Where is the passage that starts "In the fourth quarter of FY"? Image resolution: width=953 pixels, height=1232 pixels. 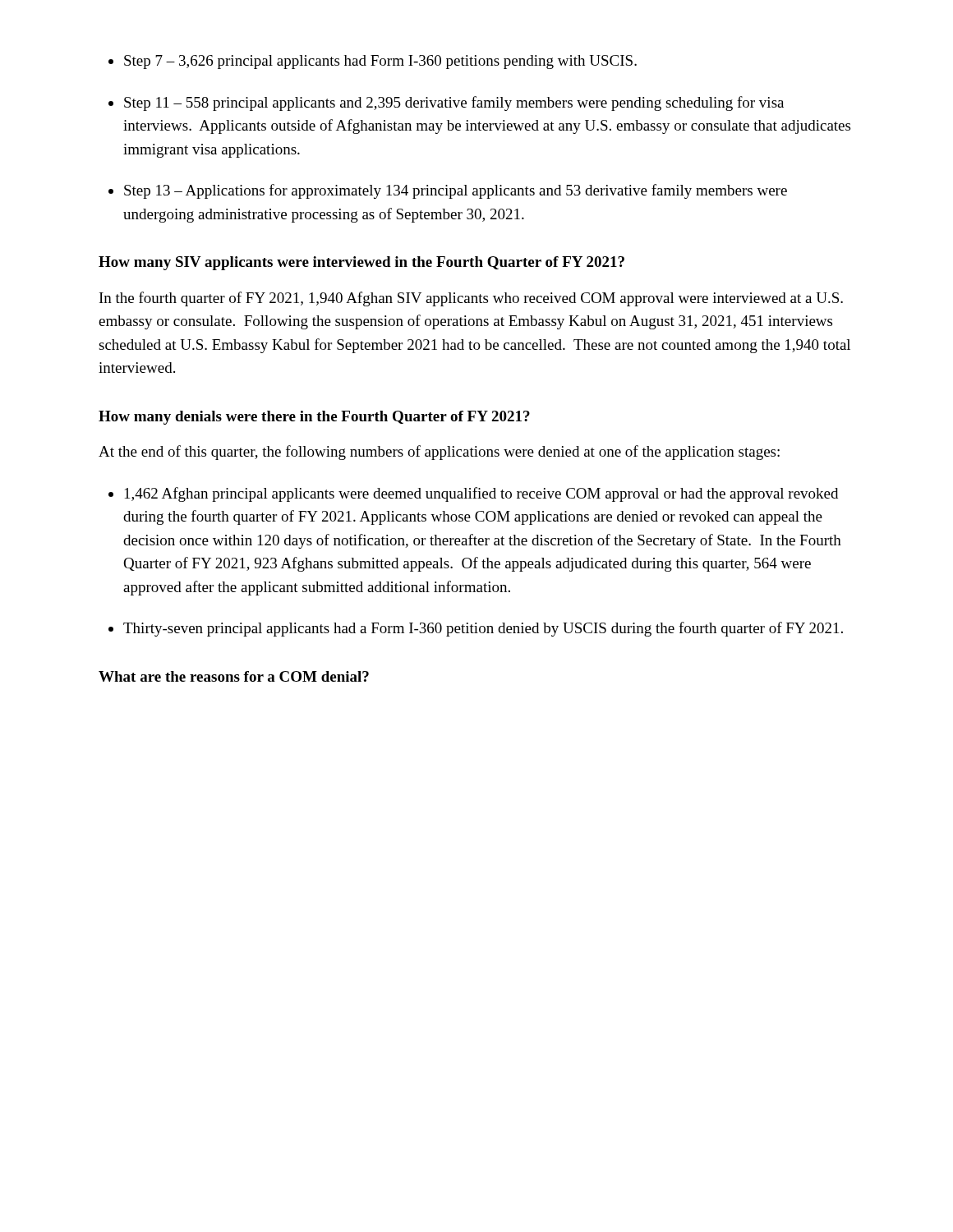click(475, 333)
